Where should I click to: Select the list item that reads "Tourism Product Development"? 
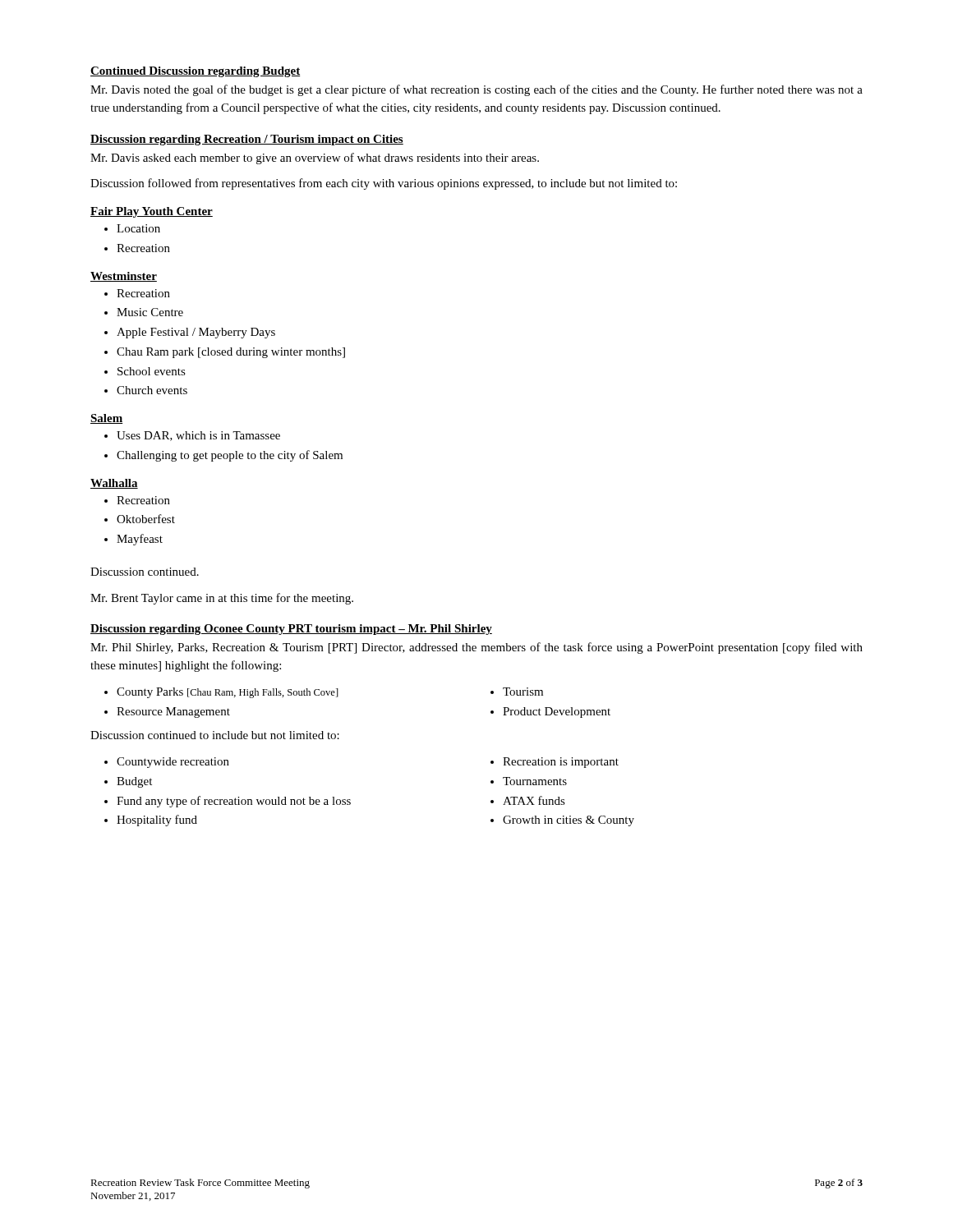[517, 692]
